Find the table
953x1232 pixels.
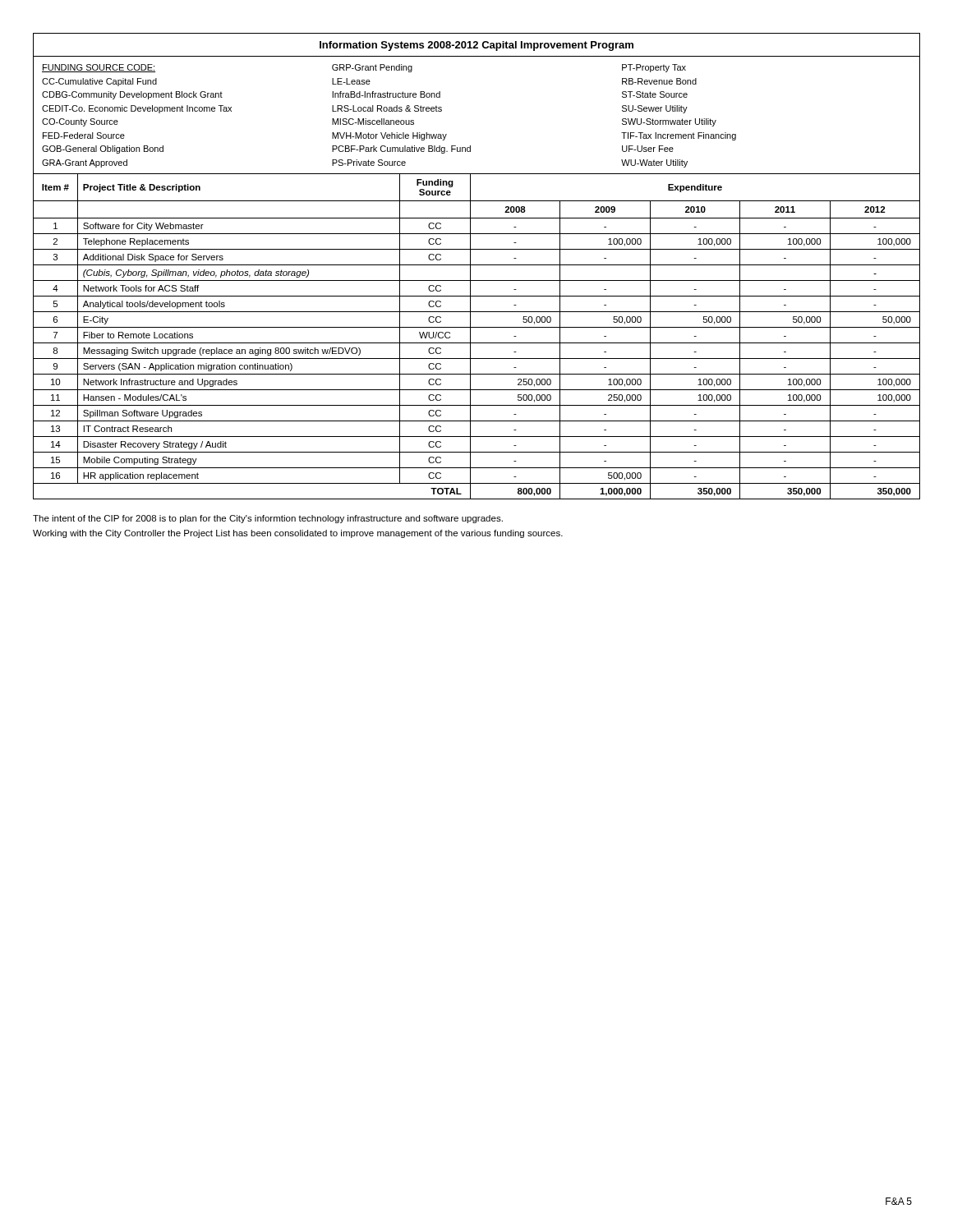476,266
